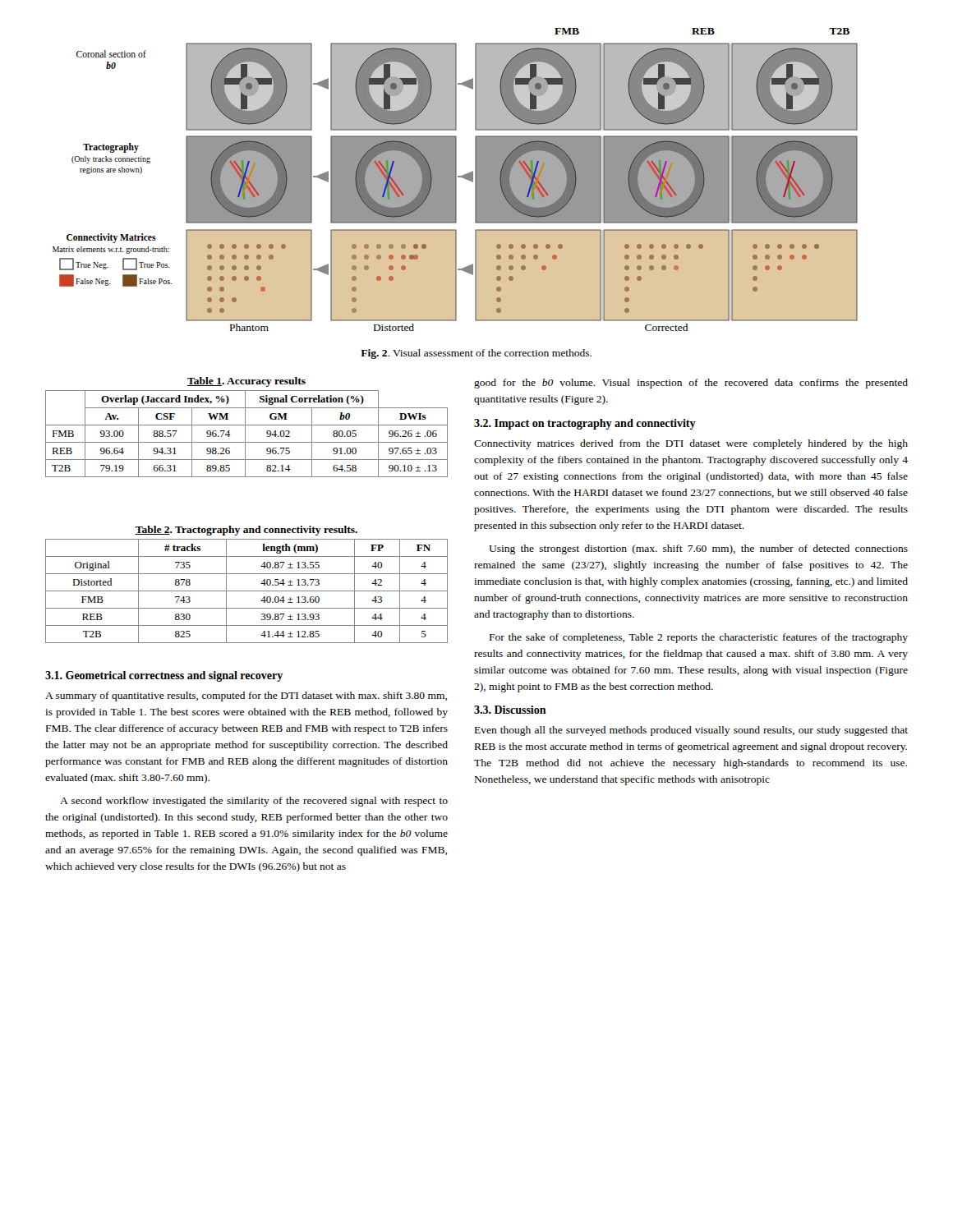The image size is (953, 1232).
Task: Point to the text starting "Even though all the surveyed methods"
Action: pos(691,755)
